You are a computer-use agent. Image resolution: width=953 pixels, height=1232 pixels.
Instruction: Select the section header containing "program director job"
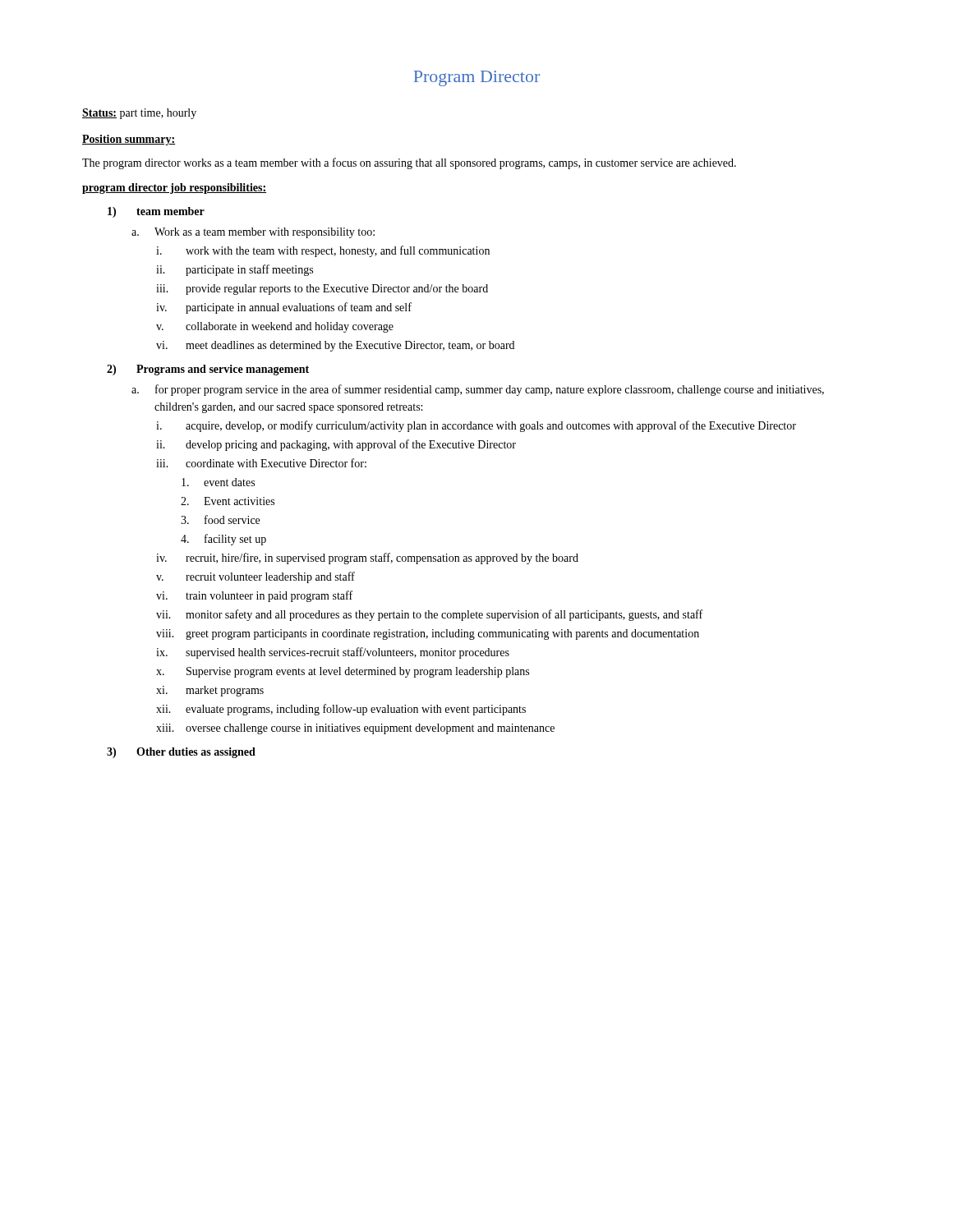tap(174, 188)
